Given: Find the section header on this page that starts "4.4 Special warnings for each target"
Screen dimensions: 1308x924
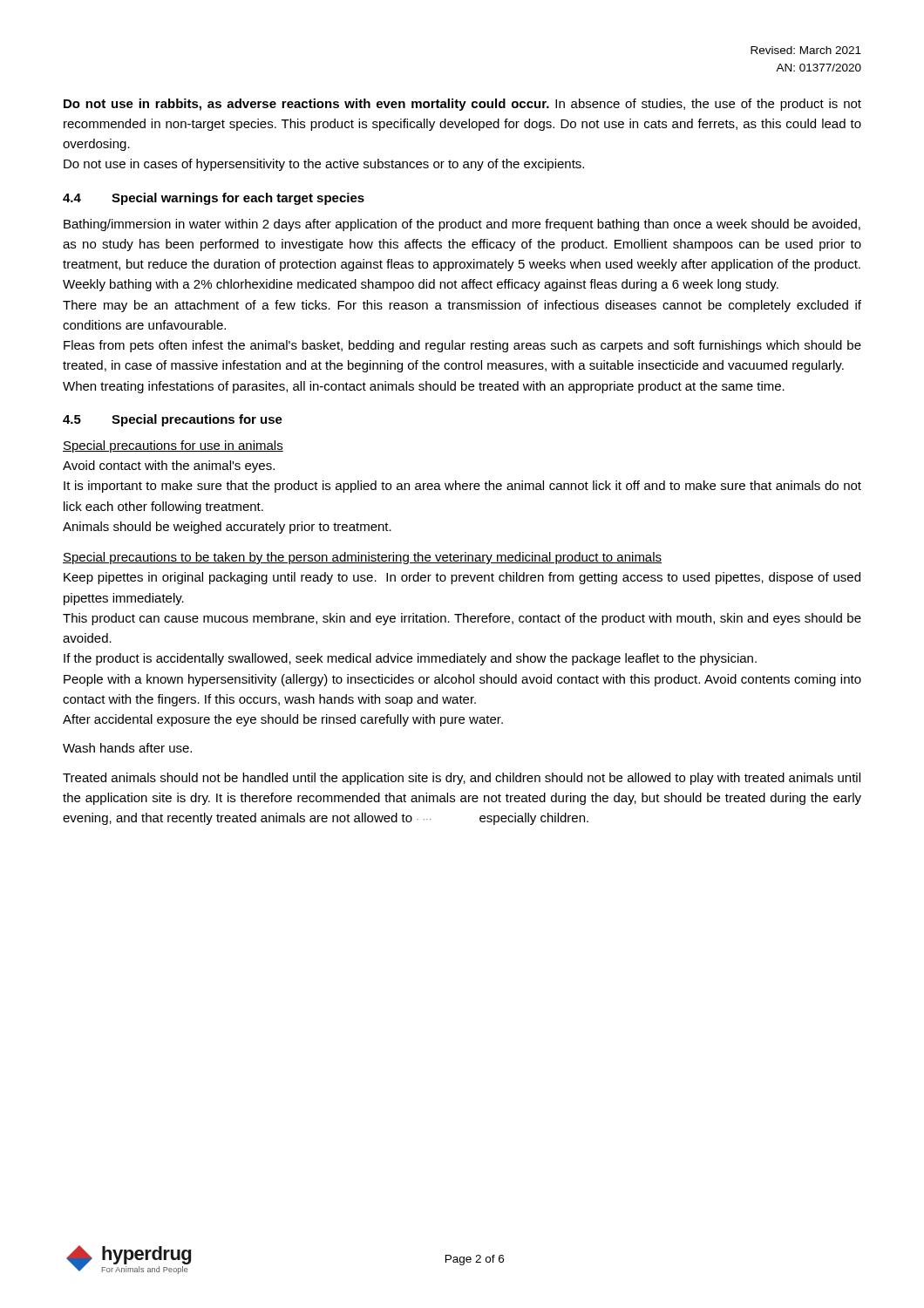Looking at the screenshot, I should tap(214, 197).
